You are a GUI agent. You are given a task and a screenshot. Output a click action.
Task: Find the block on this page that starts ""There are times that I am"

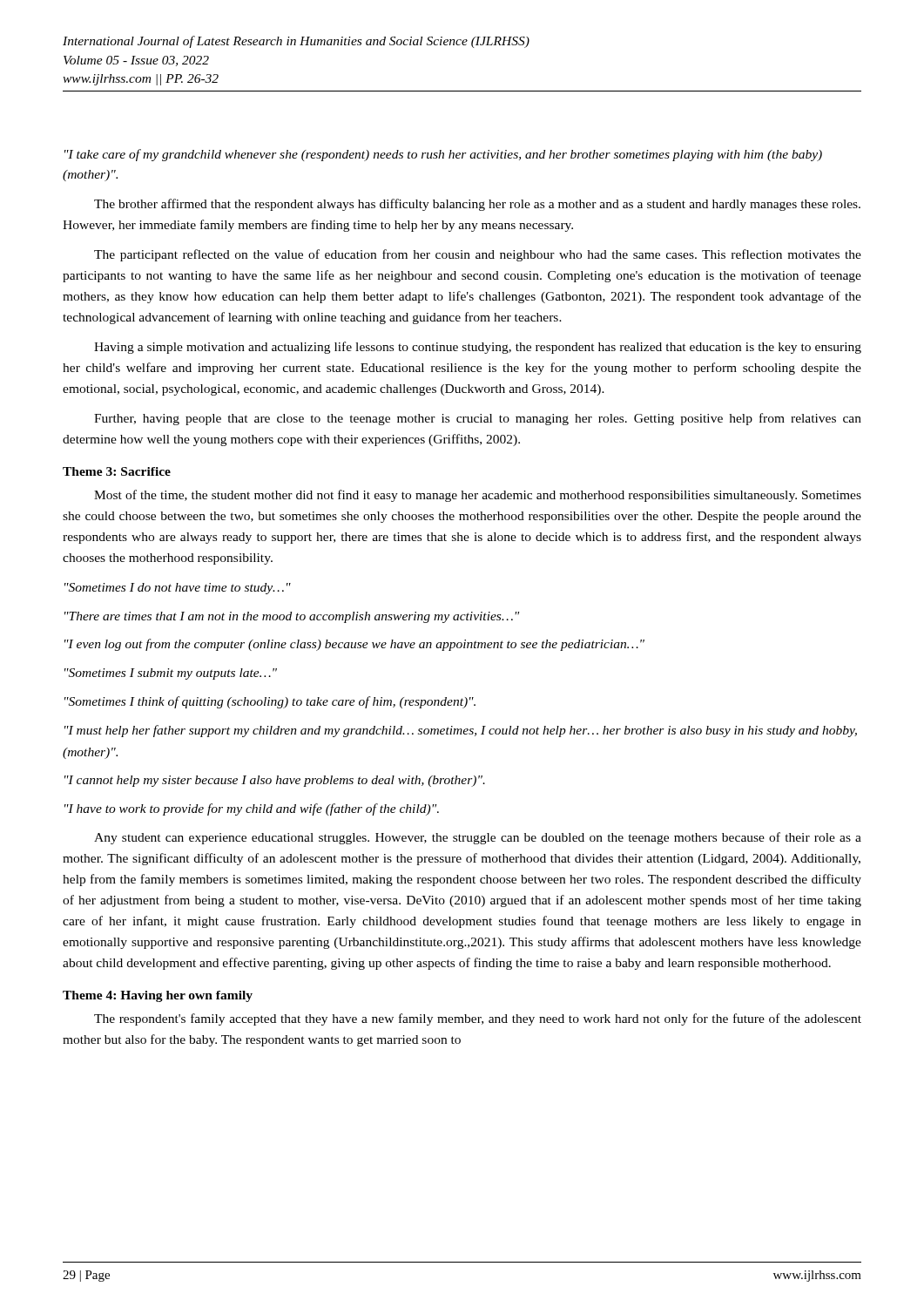click(x=291, y=615)
